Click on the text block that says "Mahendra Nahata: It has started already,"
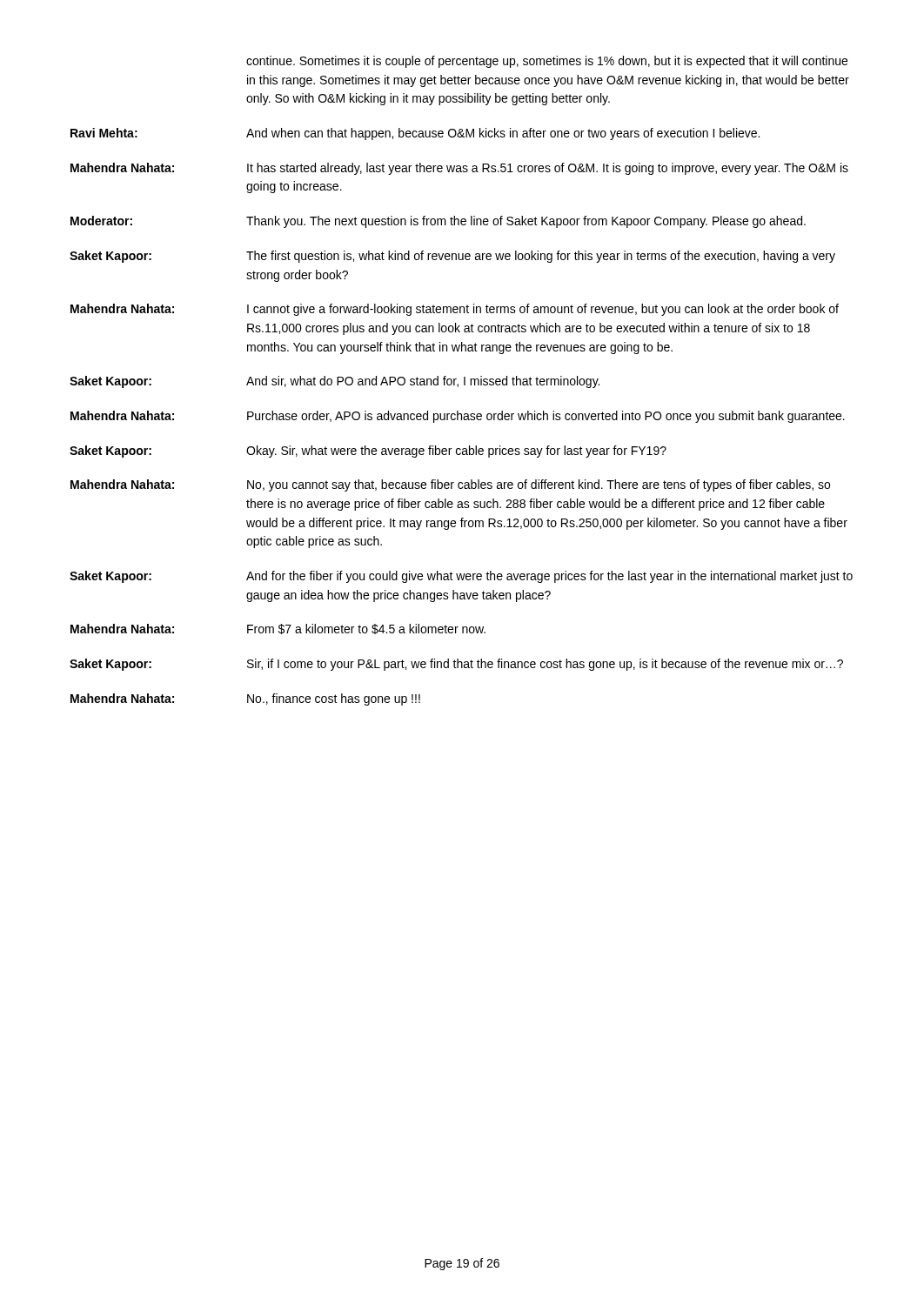The width and height of the screenshot is (924, 1305). coord(459,169)
